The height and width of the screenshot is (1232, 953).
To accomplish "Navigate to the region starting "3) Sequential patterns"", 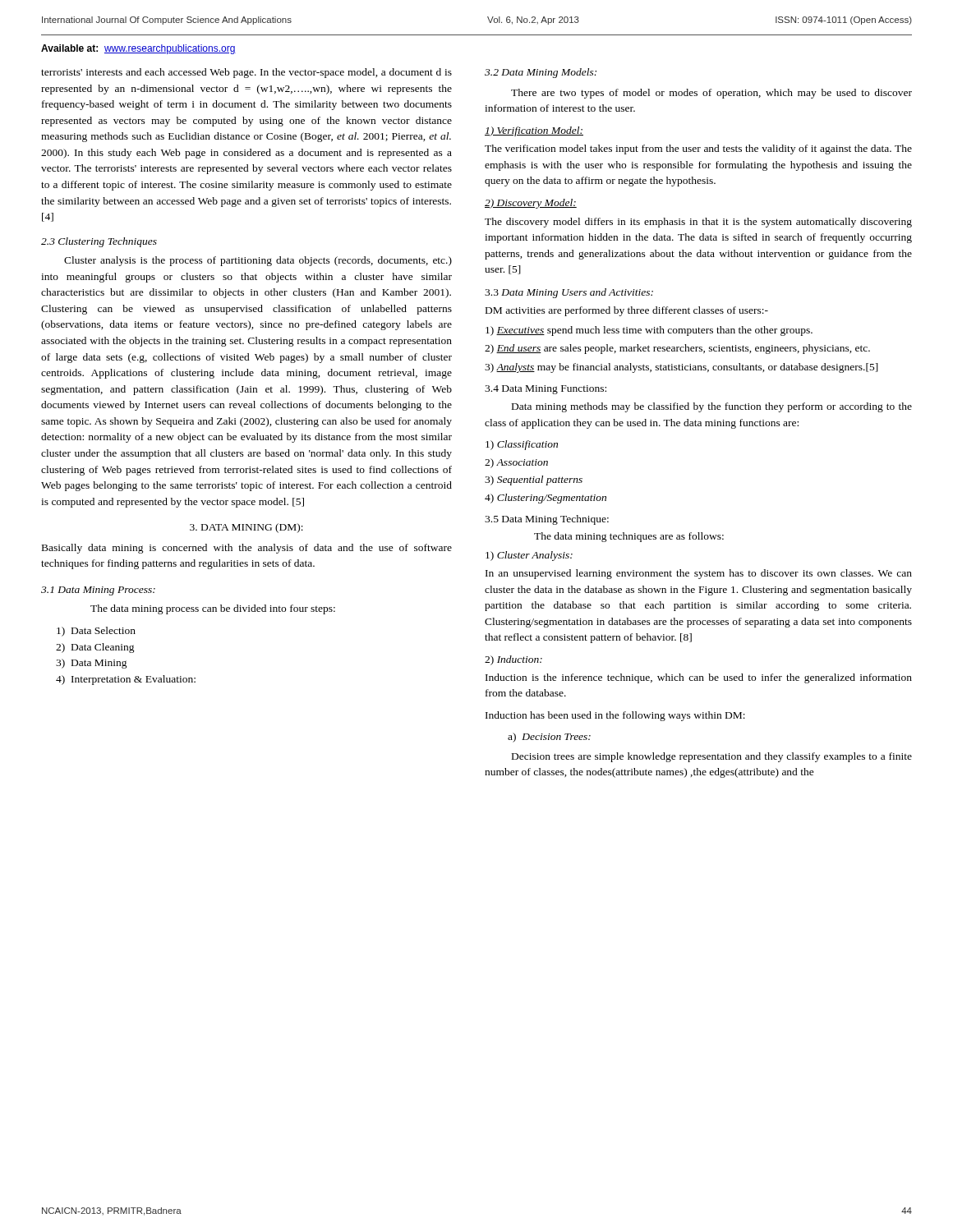I will click(x=534, y=480).
